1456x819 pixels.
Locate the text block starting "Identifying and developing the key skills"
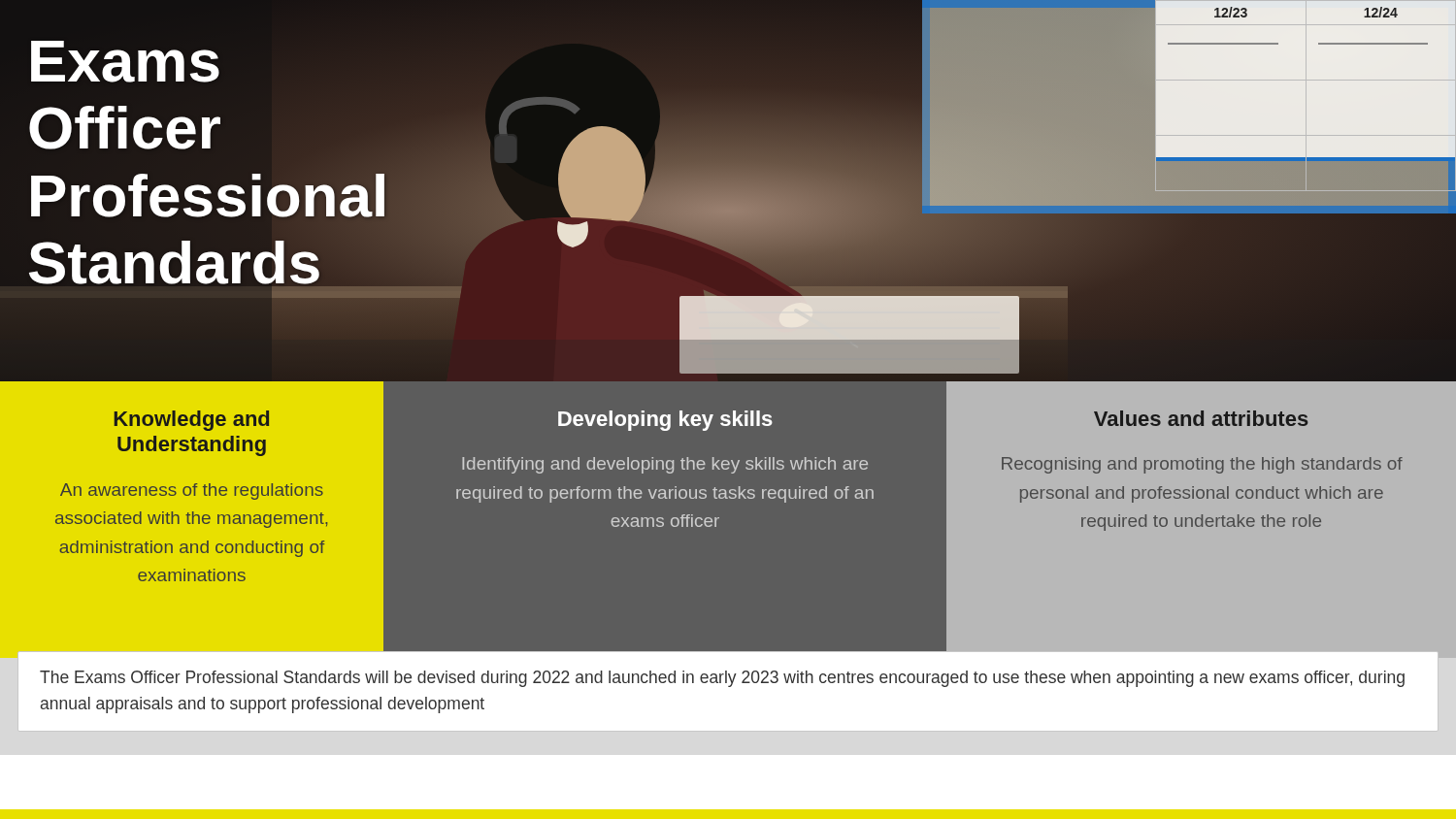[x=665, y=492]
